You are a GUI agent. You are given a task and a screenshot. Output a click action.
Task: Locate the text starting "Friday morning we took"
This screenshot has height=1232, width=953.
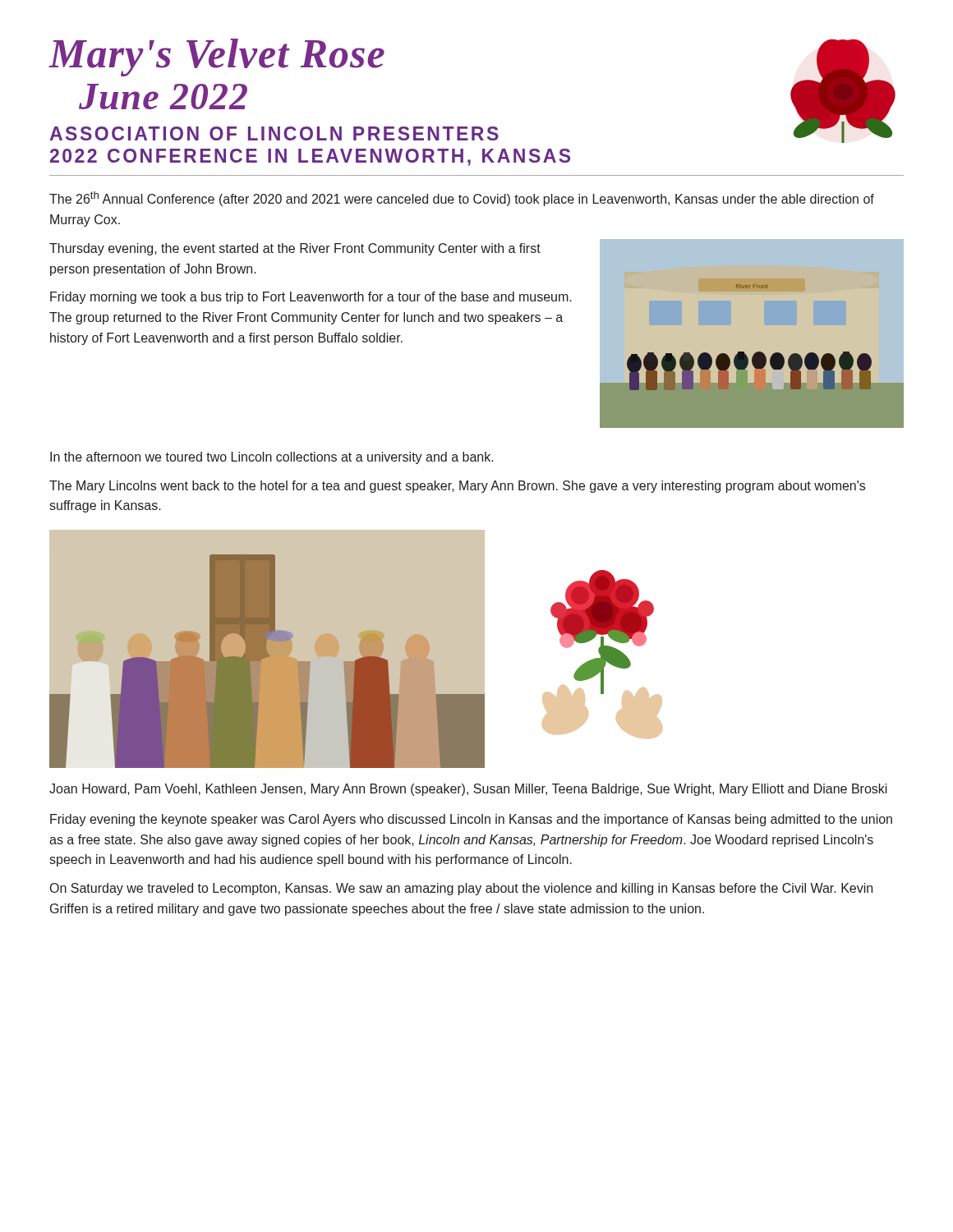(311, 317)
